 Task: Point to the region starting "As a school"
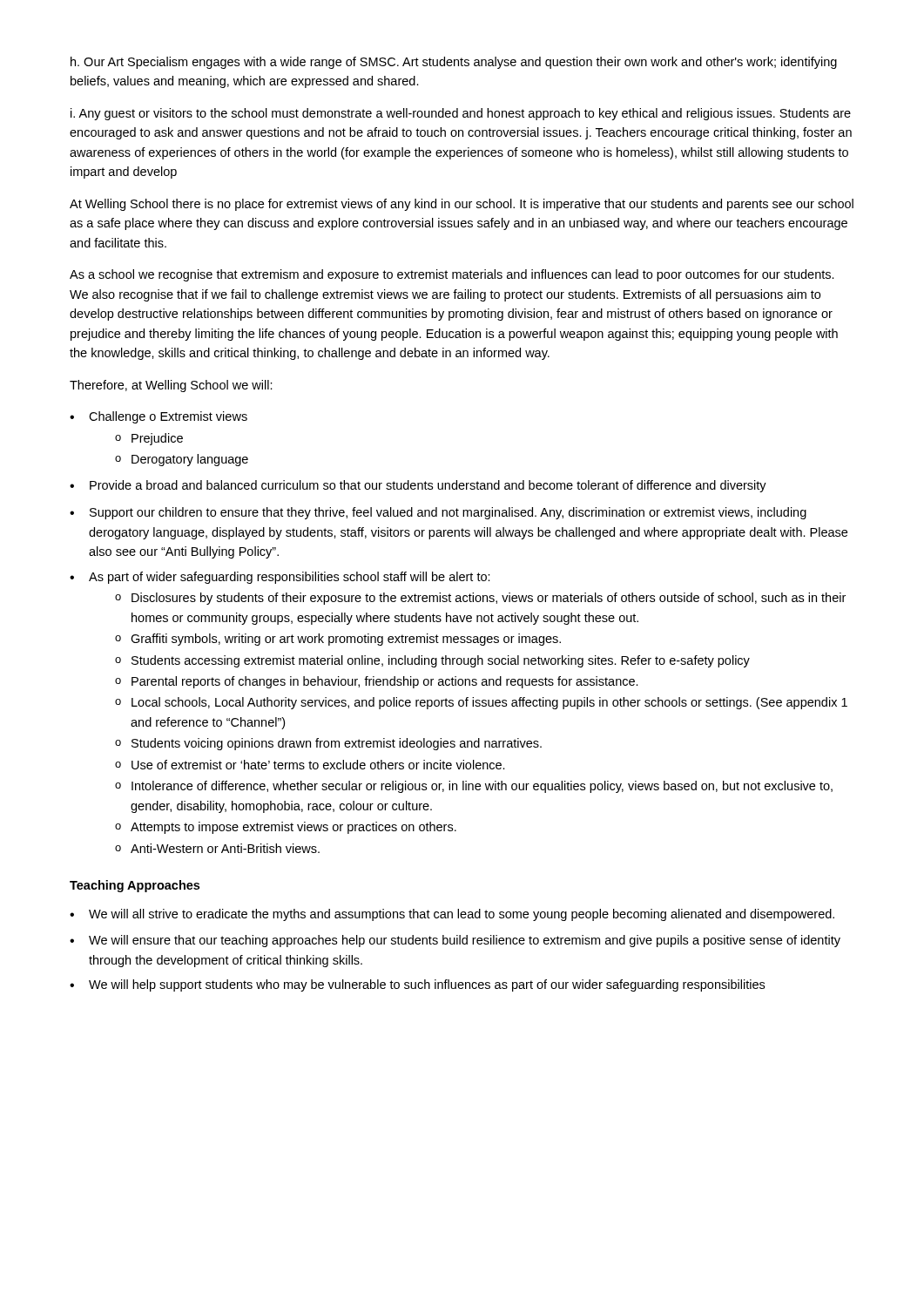point(454,314)
